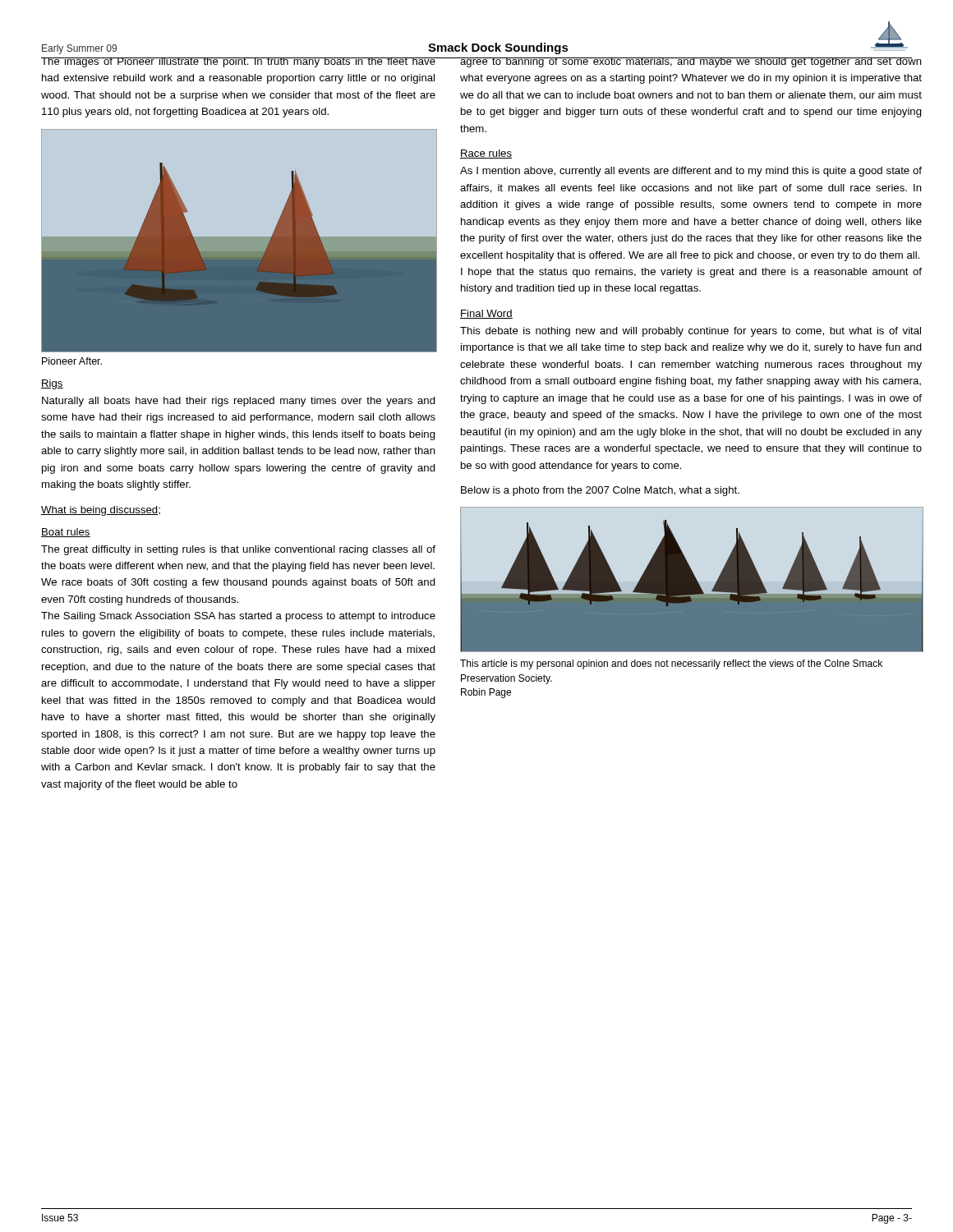
Task: Select the section header containing "What is being discussed;"
Action: (101, 509)
